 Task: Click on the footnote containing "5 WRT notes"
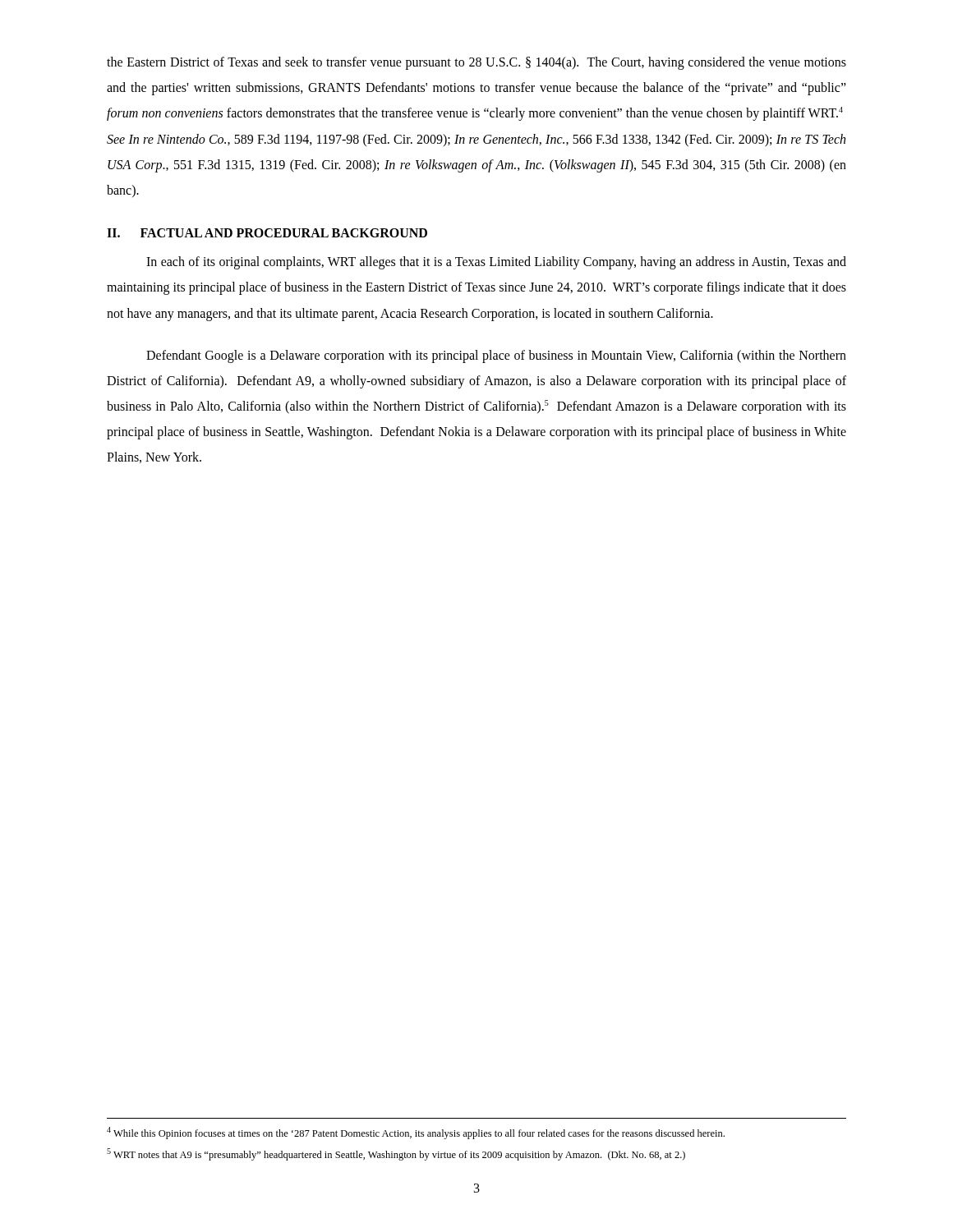click(x=396, y=1154)
